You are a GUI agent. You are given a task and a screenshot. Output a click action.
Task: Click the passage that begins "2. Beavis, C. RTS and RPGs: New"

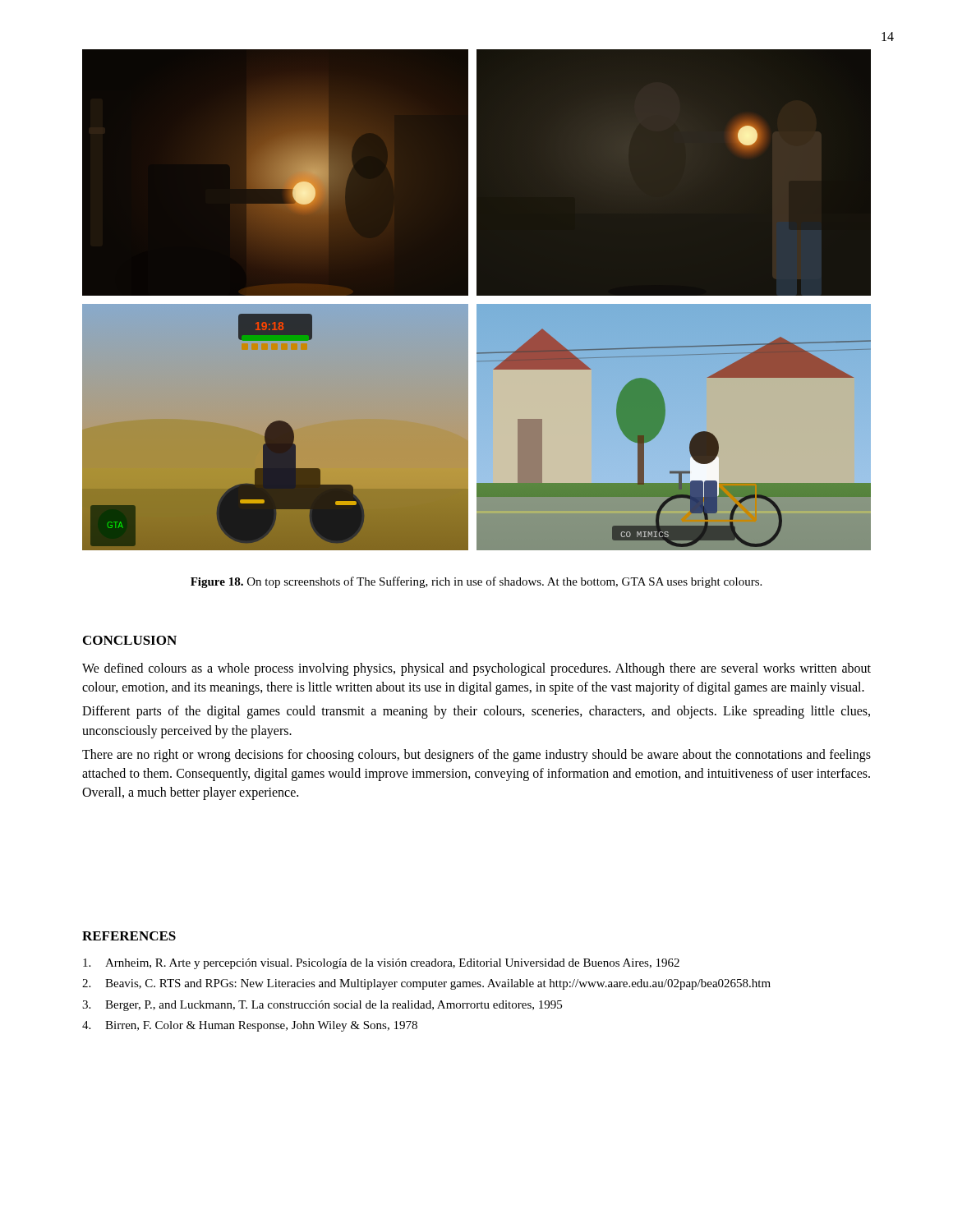476,984
